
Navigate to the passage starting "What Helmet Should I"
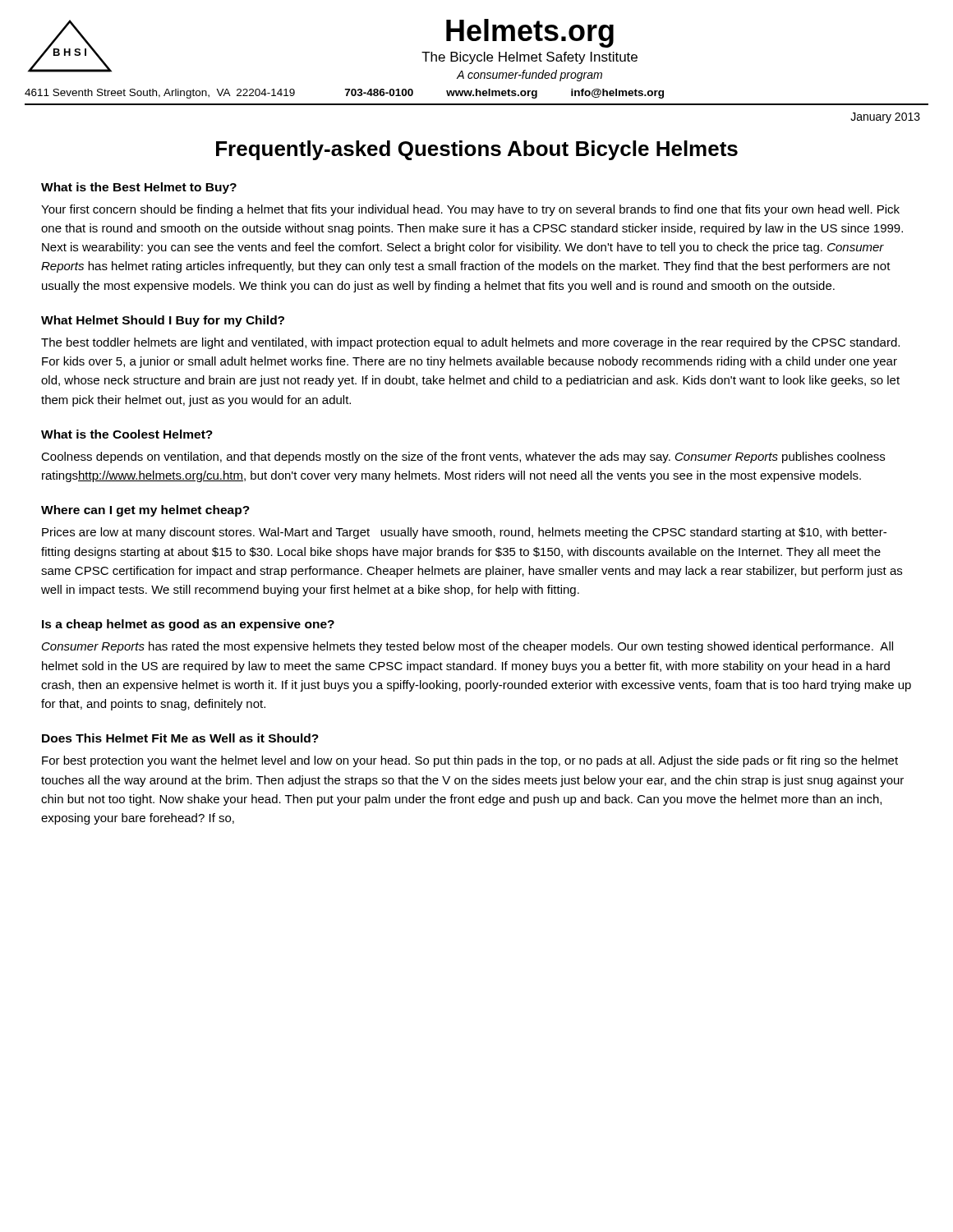tap(163, 320)
